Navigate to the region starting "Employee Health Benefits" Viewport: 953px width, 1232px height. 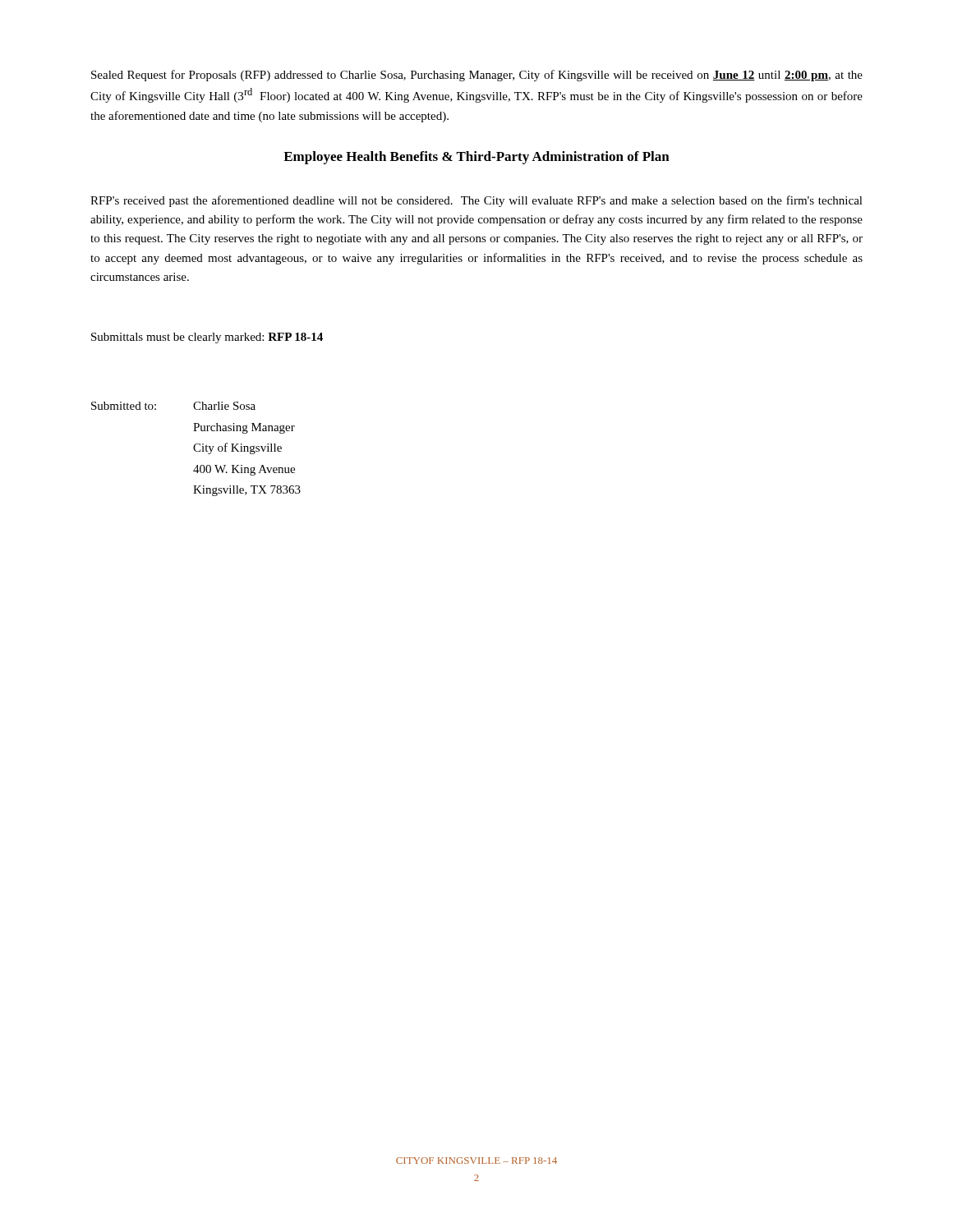pyautogui.click(x=476, y=157)
